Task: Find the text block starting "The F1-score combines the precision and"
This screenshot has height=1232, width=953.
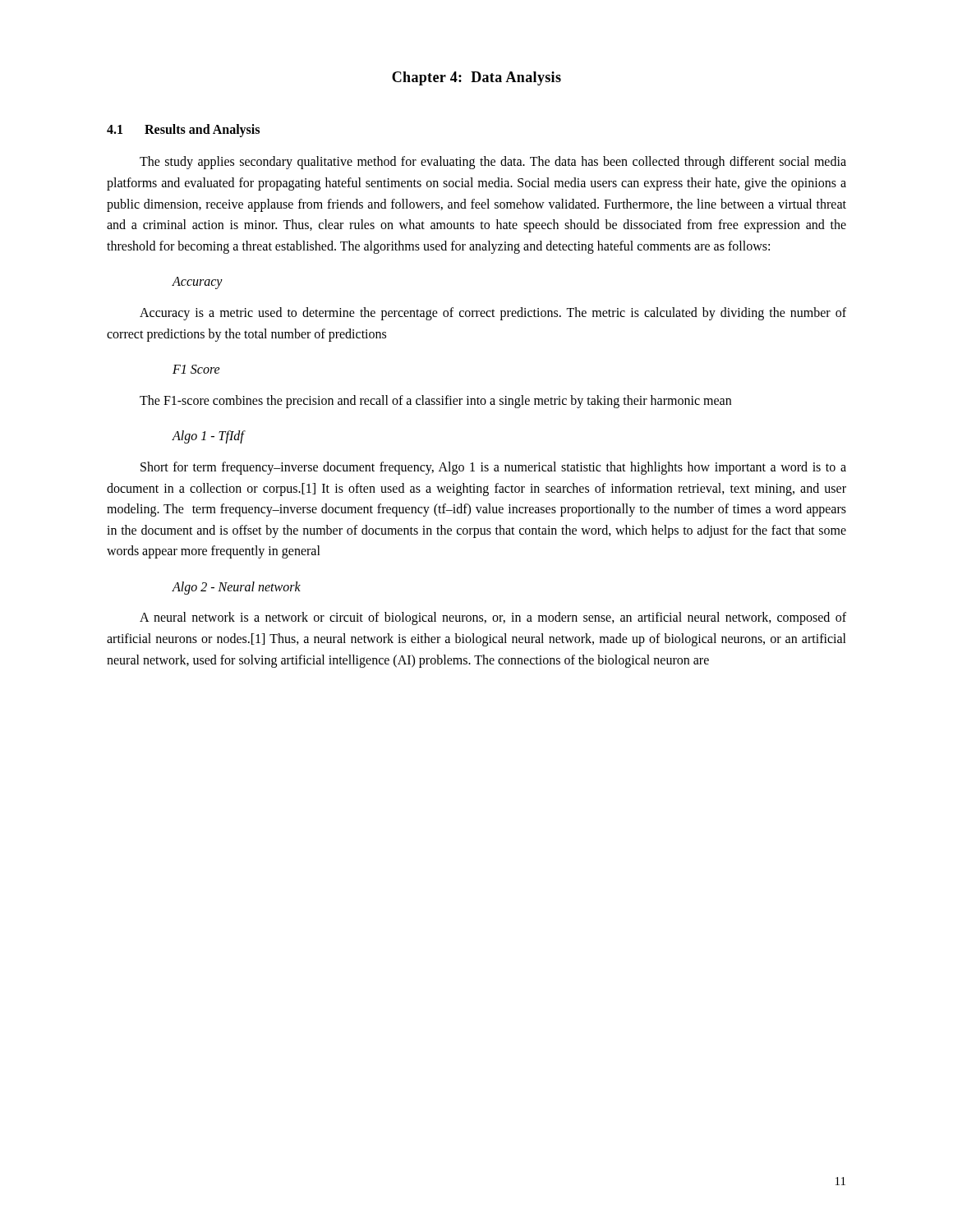Action: (x=436, y=400)
